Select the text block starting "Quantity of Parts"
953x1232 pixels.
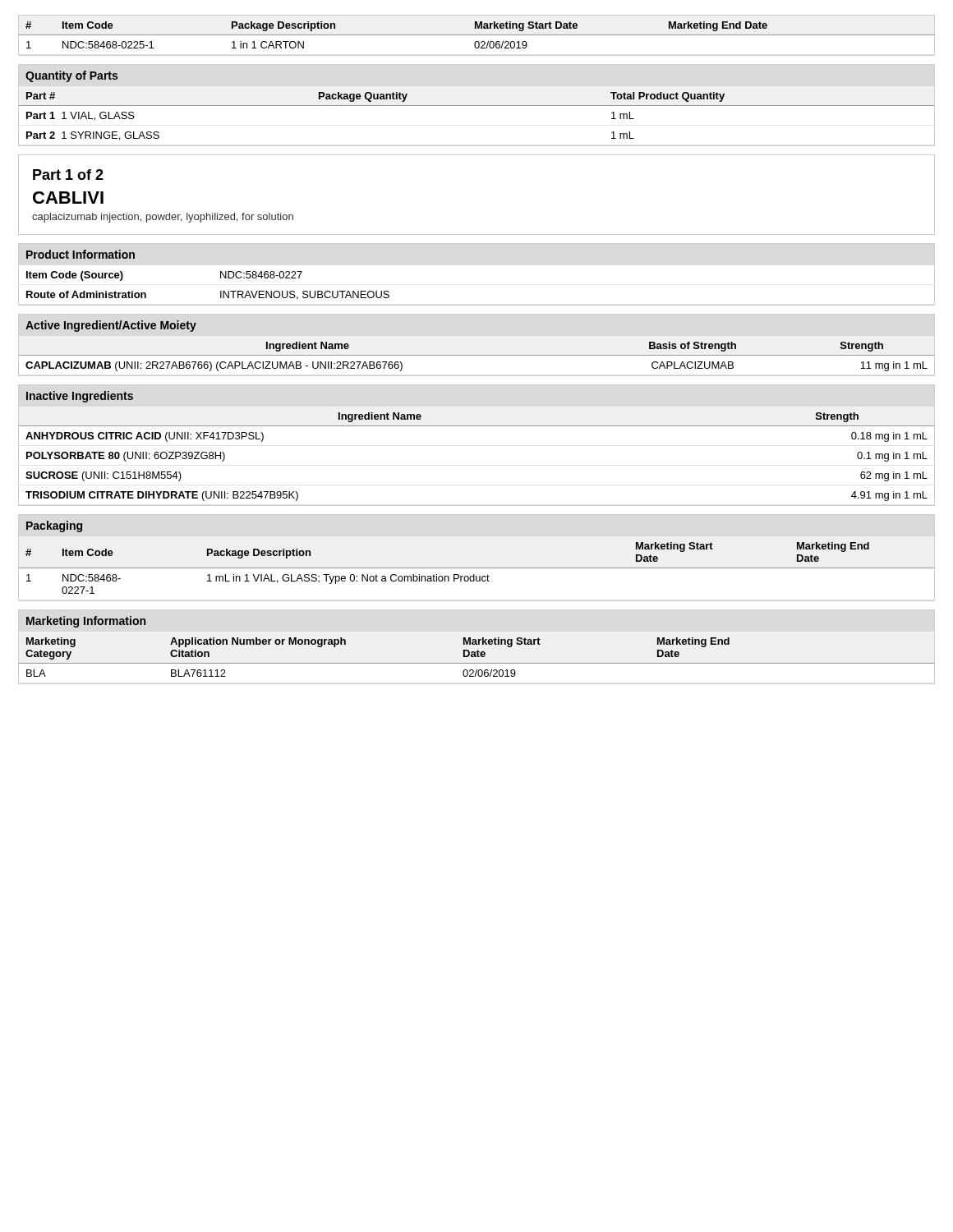click(x=72, y=76)
